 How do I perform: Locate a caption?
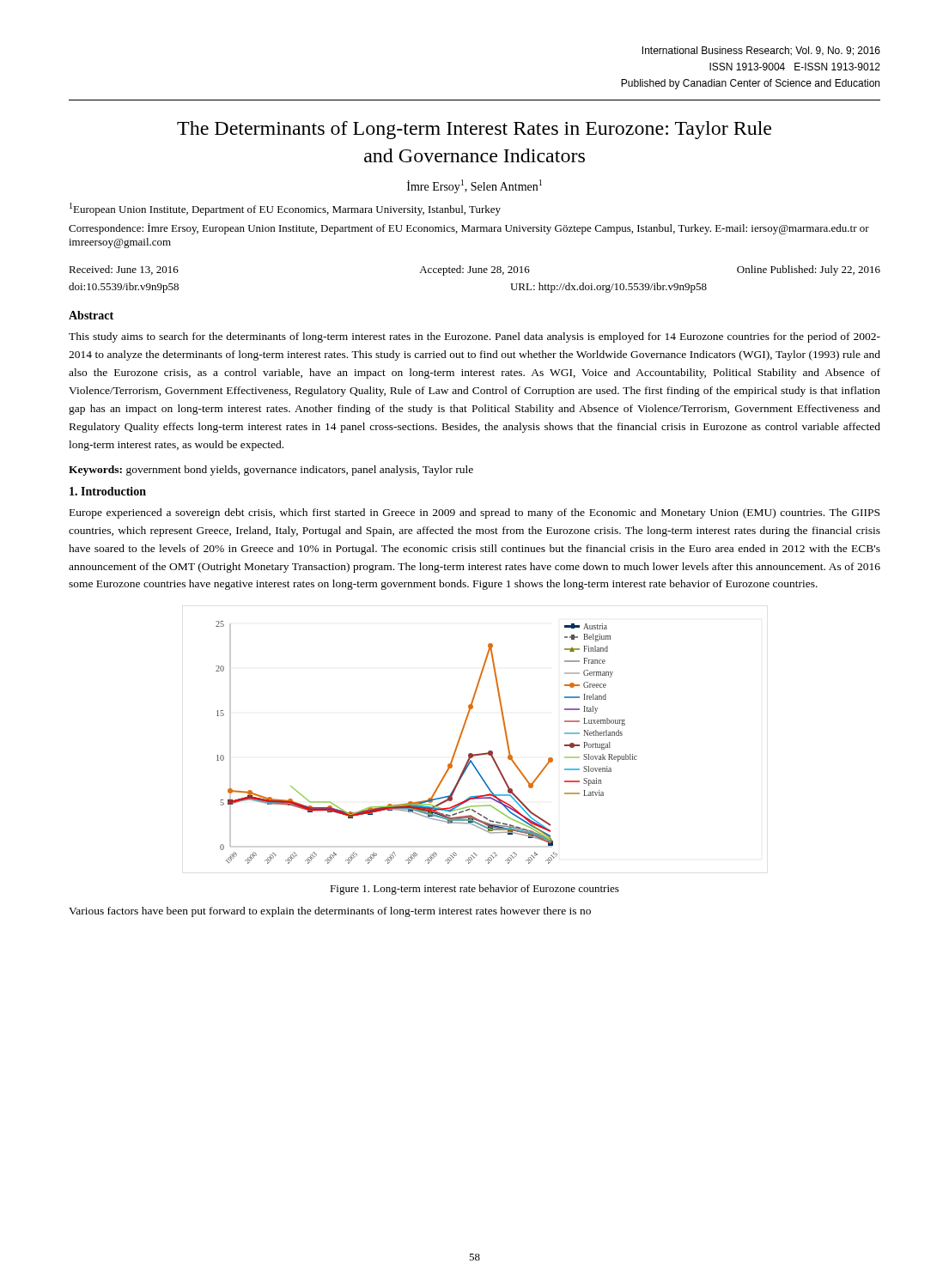(x=474, y=889)
